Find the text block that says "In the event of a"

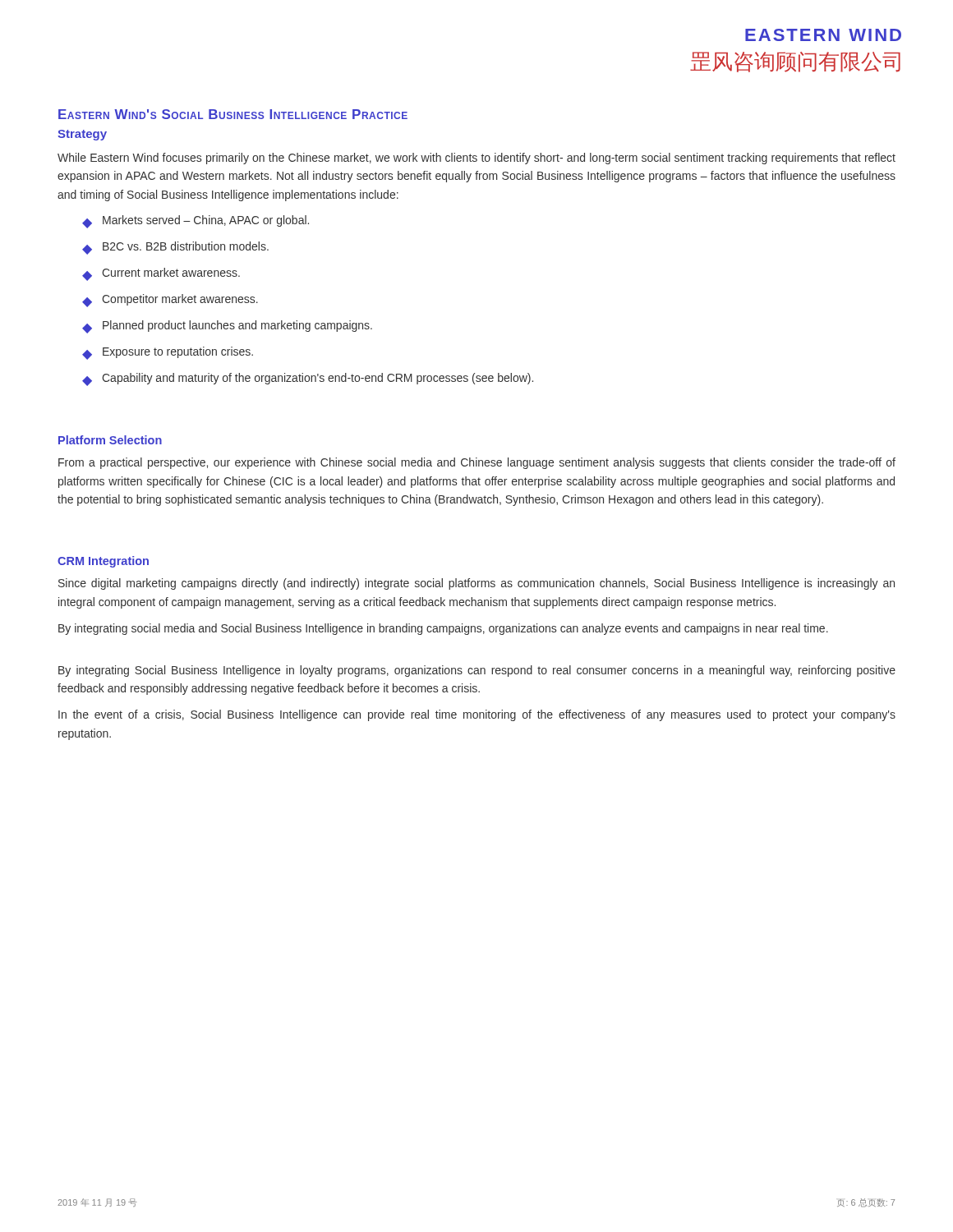[x=476, y=724]
